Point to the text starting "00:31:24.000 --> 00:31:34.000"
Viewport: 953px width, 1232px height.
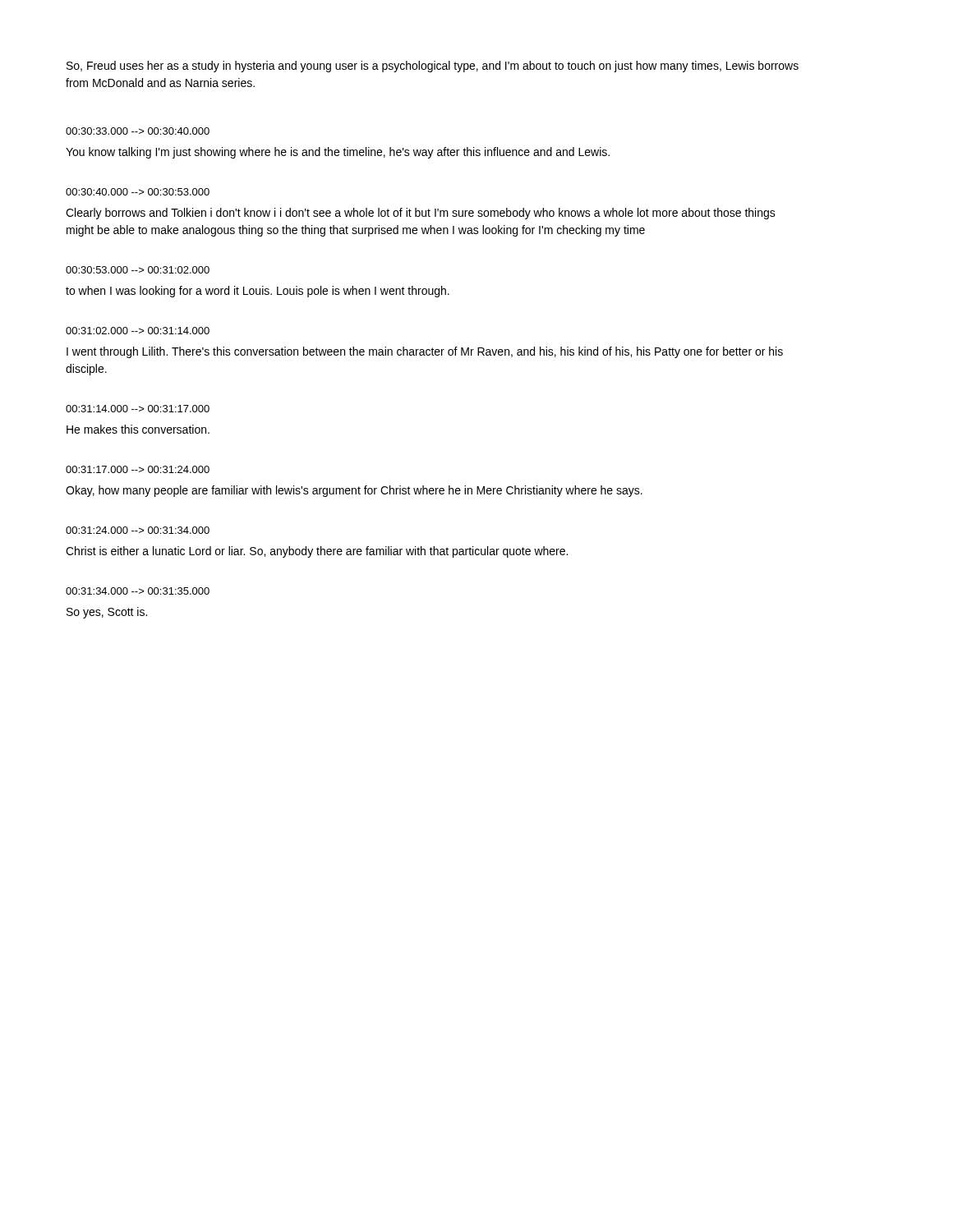(x=138, y=530)
